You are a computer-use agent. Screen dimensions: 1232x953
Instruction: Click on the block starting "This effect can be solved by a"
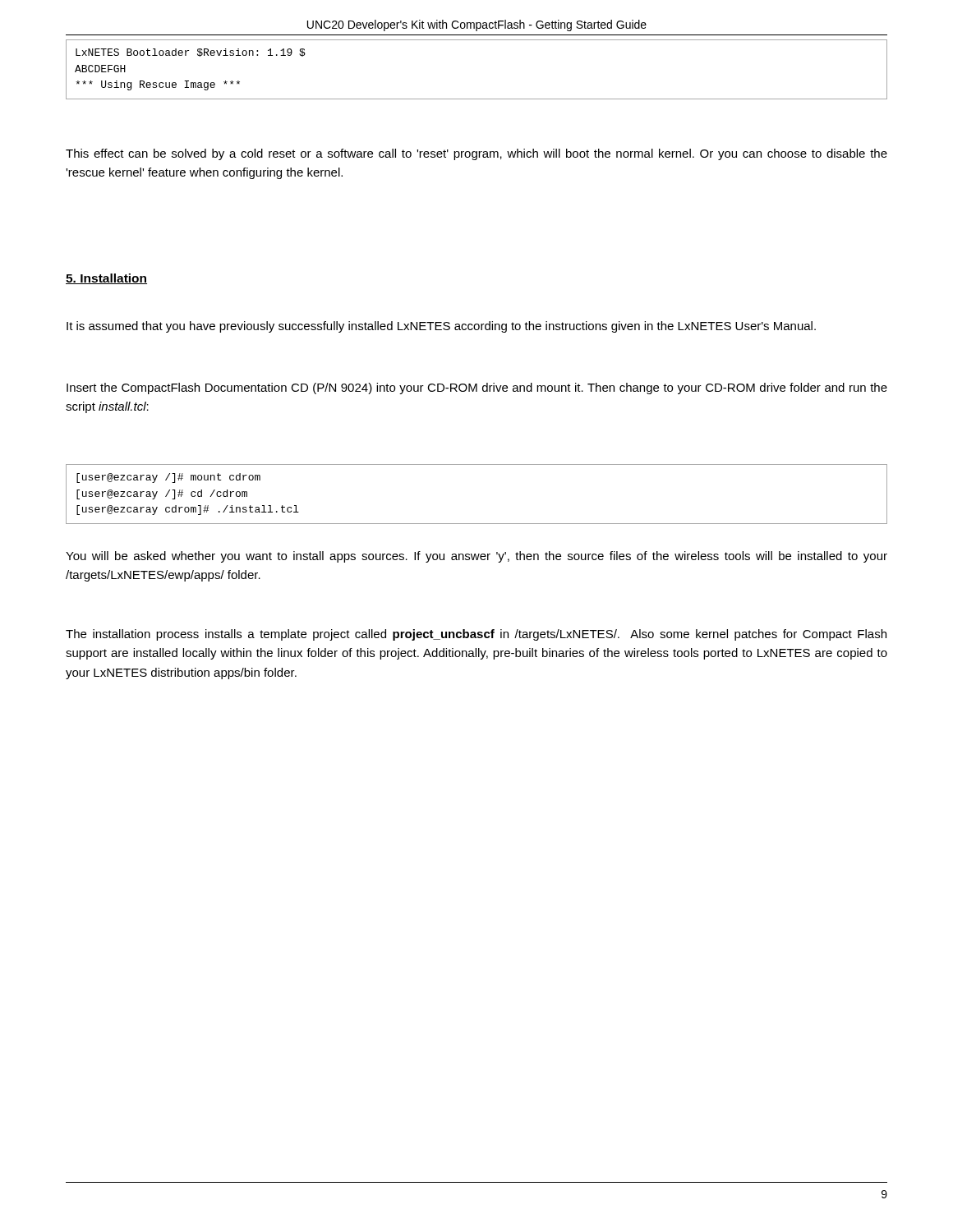point(476,163)
